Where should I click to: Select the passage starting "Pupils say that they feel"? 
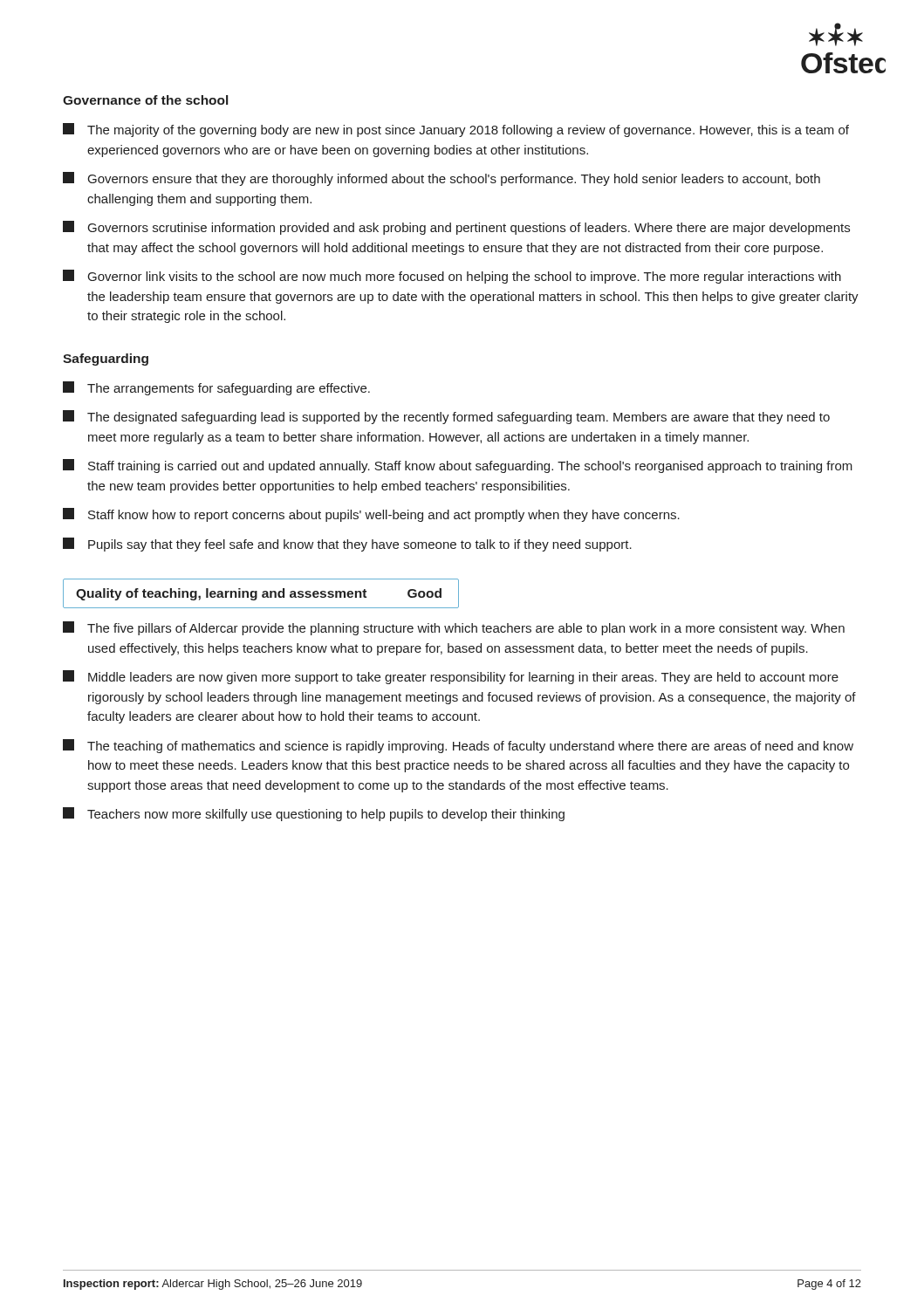click(462, 544)
